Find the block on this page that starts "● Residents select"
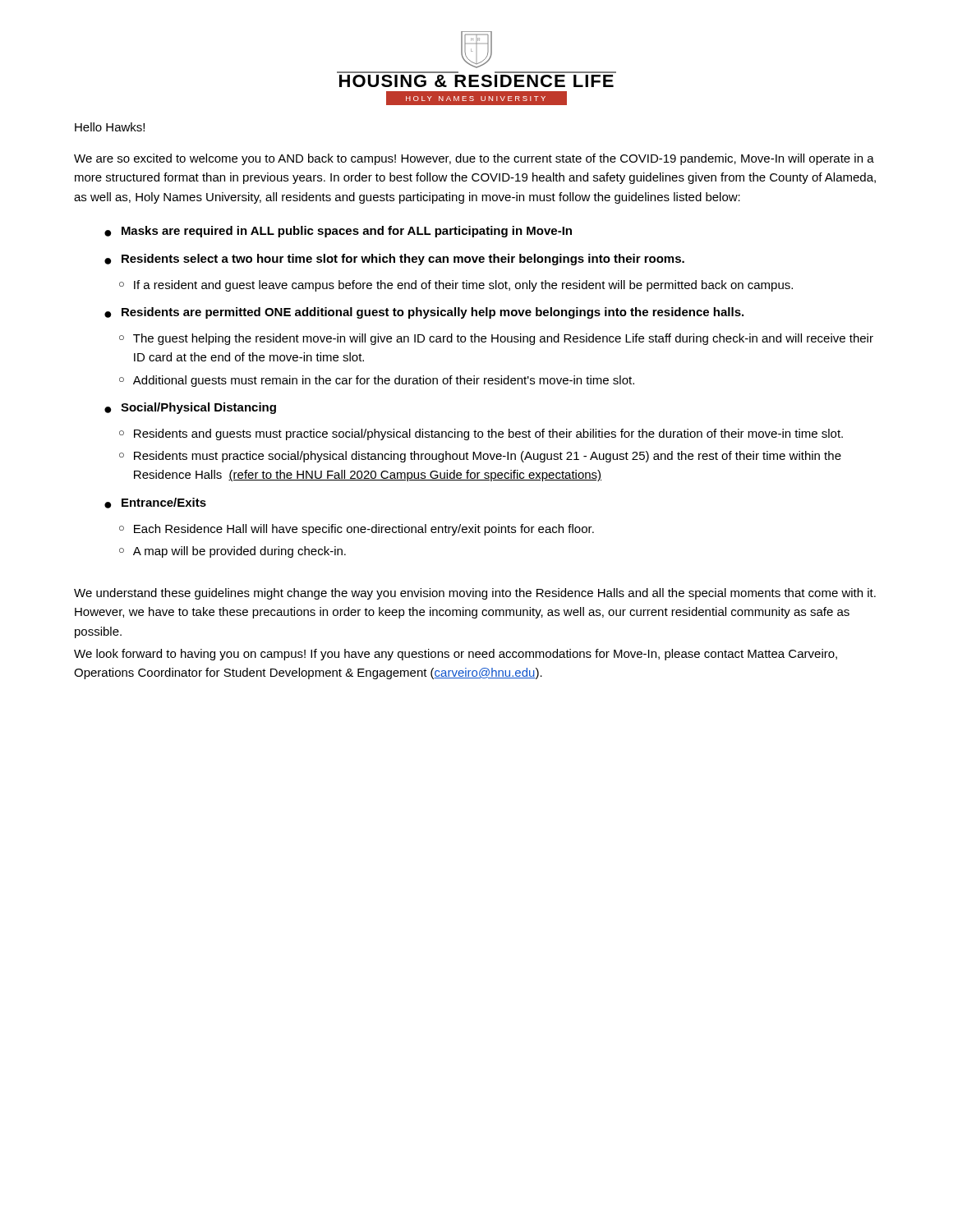Screen dimensions: 1232x953 pos(449,273)
